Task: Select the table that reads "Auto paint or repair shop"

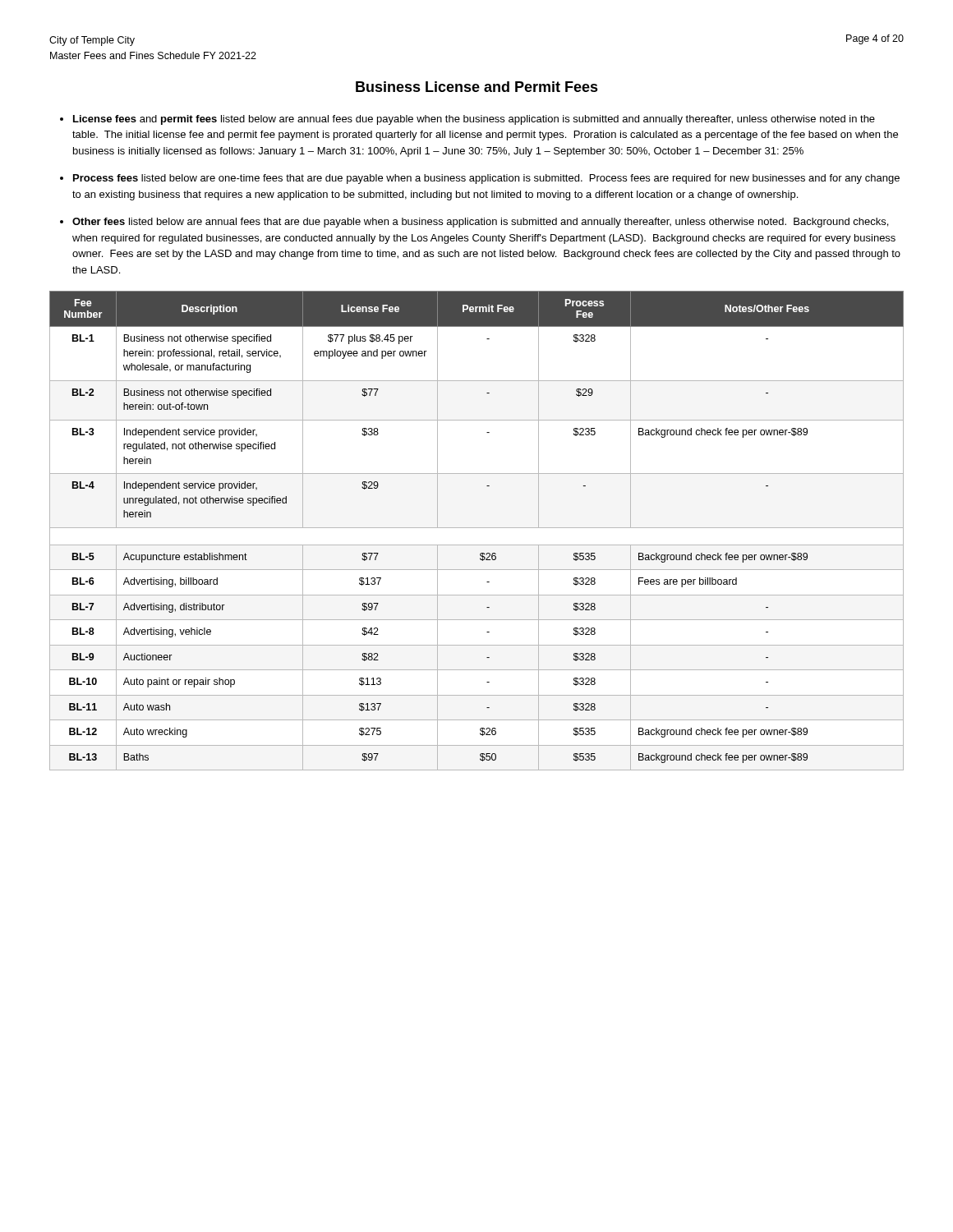Action: coord(476,531)
